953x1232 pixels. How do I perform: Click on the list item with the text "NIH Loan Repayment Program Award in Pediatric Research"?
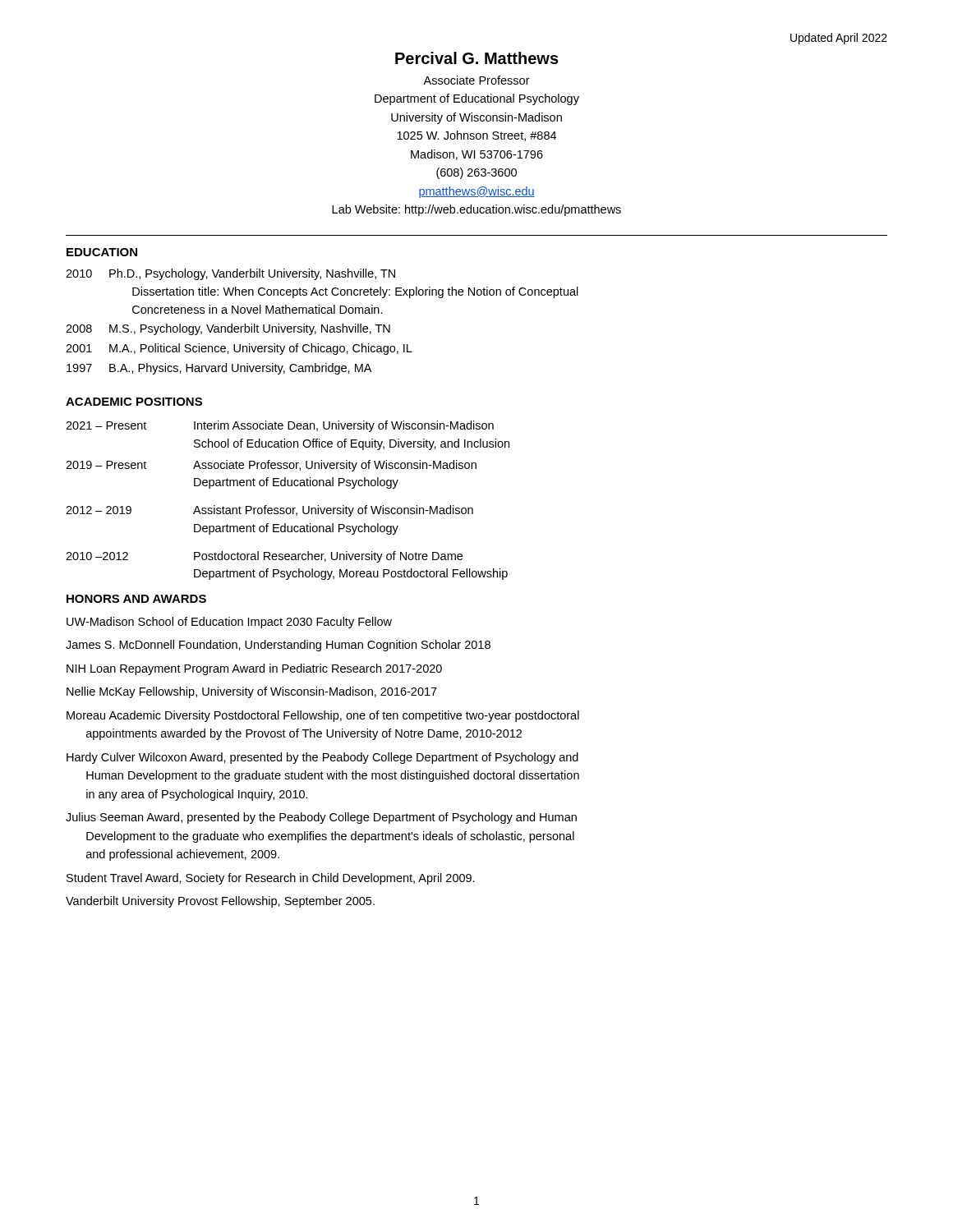[254, 669]
